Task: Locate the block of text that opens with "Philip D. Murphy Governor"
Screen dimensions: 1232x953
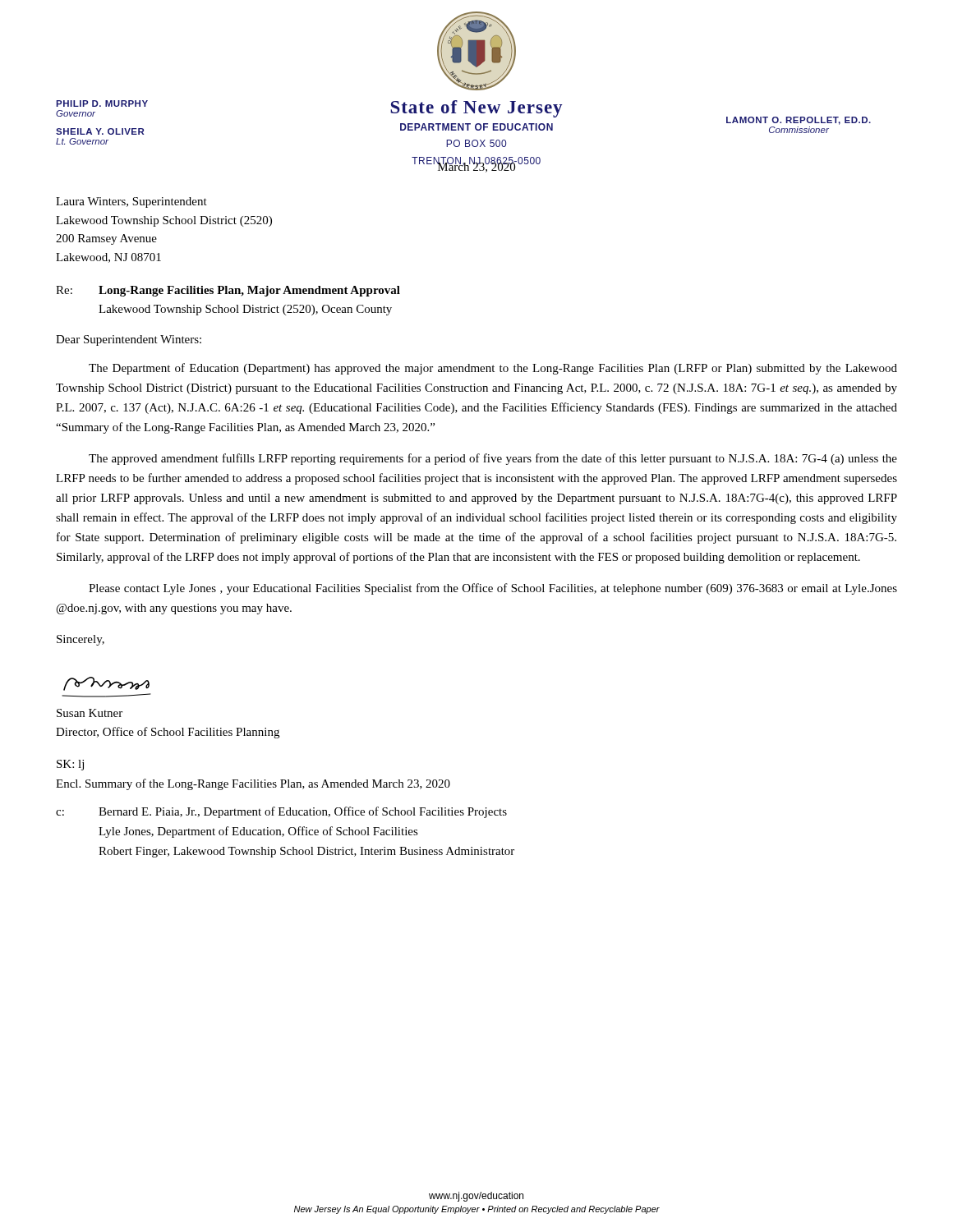Action: [x=130, y=122]
